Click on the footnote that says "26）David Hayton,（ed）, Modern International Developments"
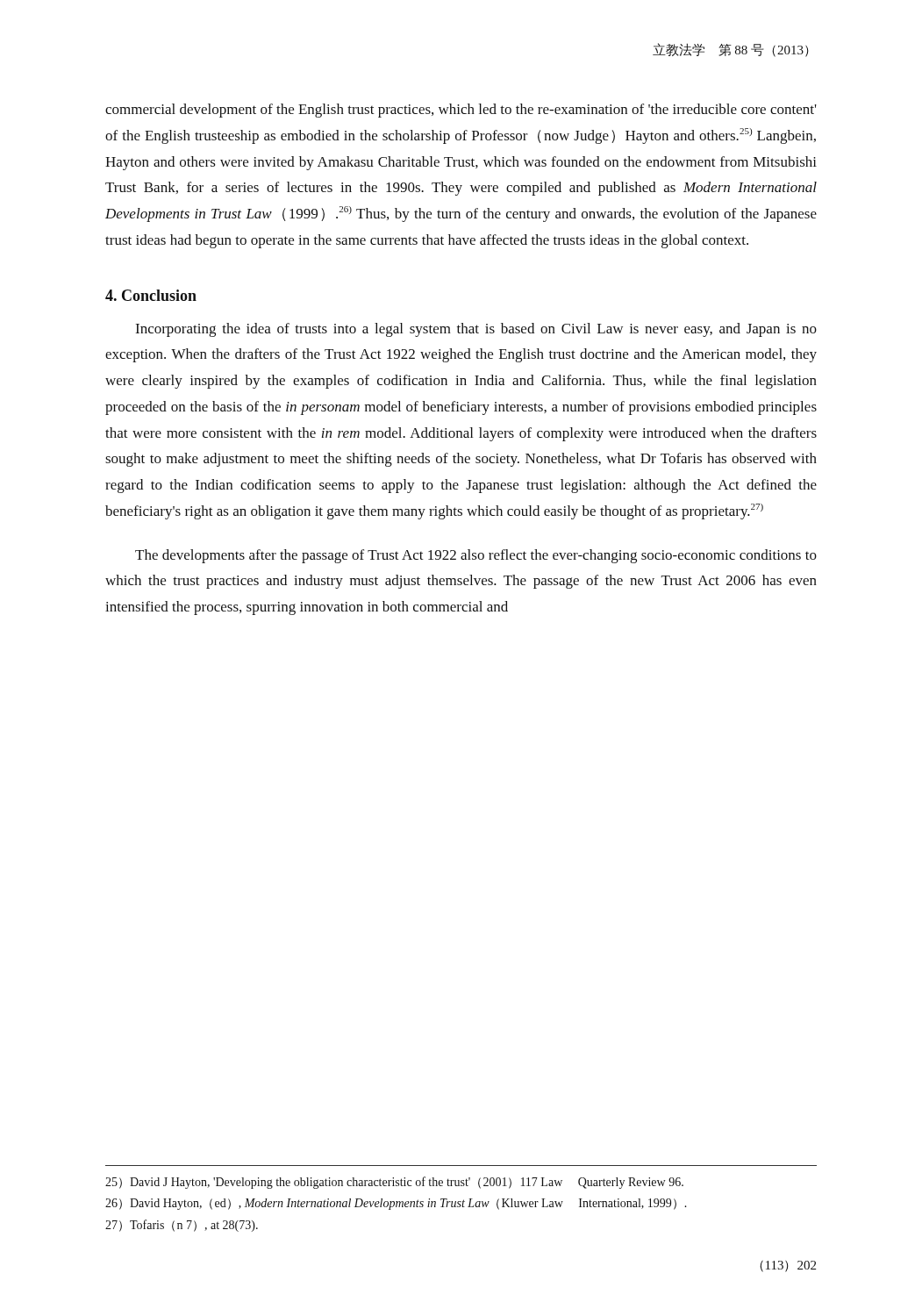 coord(396,1203)
